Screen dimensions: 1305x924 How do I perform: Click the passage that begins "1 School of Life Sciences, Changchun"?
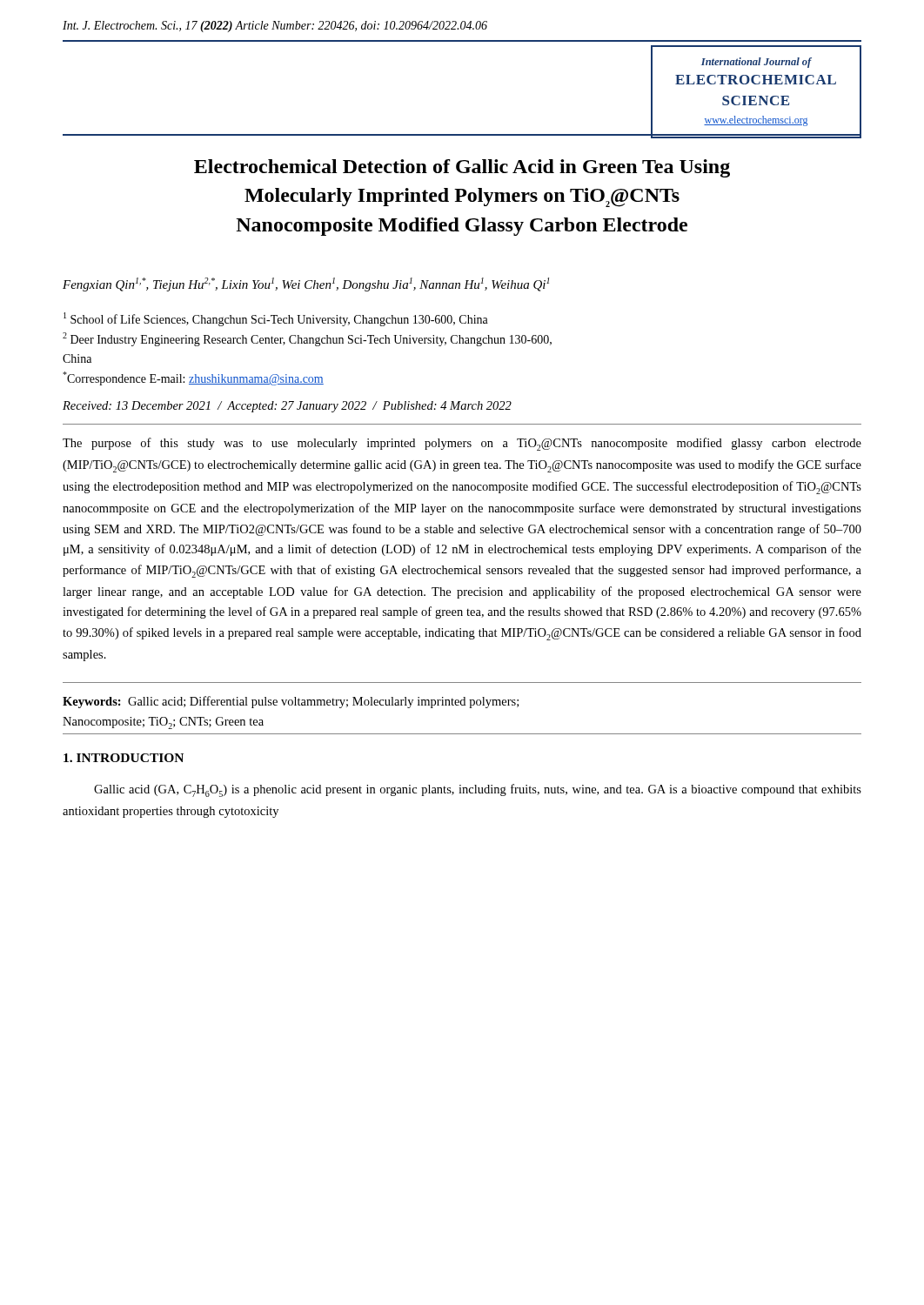tap(307, 348)
